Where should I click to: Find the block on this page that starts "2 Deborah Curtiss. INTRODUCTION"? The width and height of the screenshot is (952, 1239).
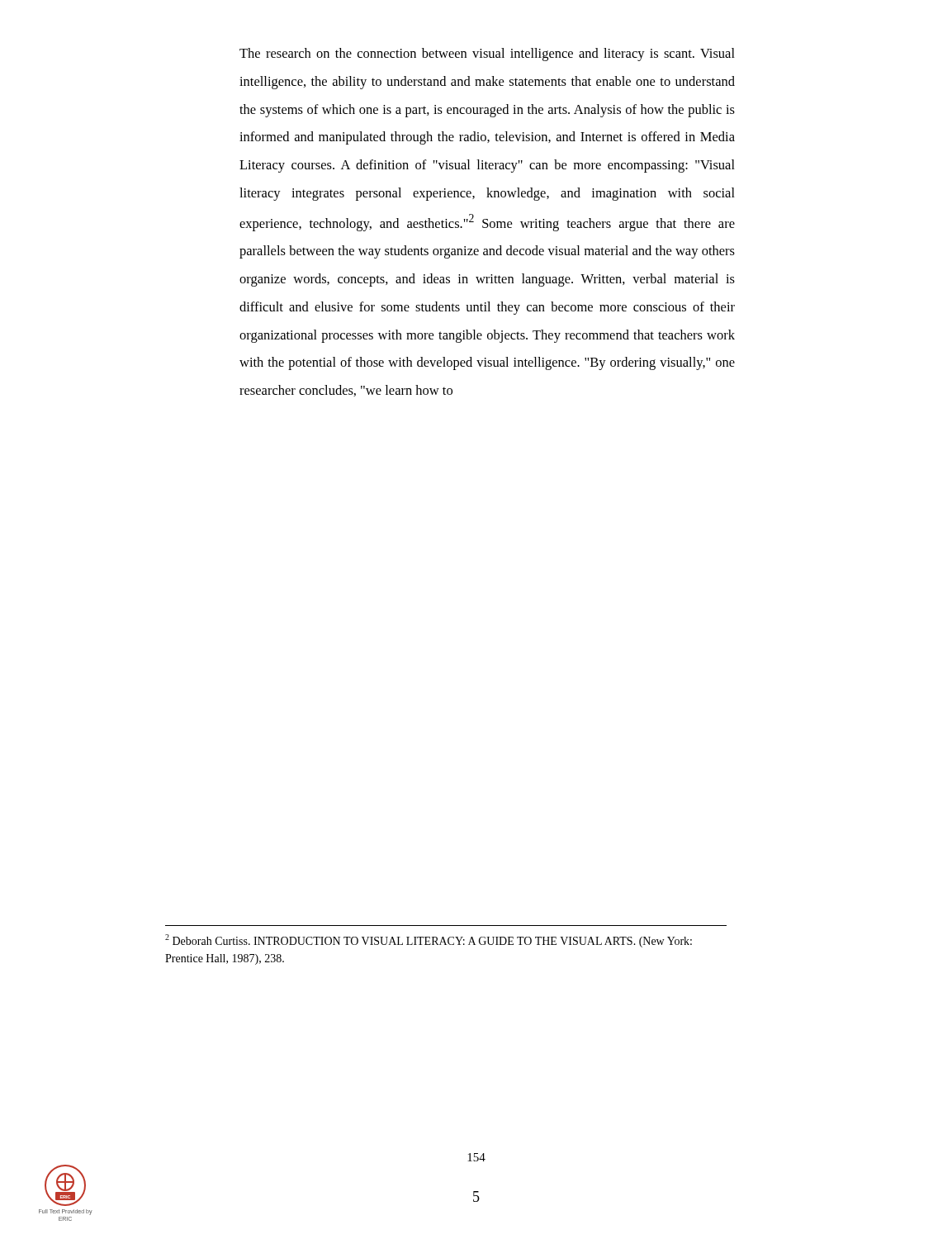(x=429, y=949)
